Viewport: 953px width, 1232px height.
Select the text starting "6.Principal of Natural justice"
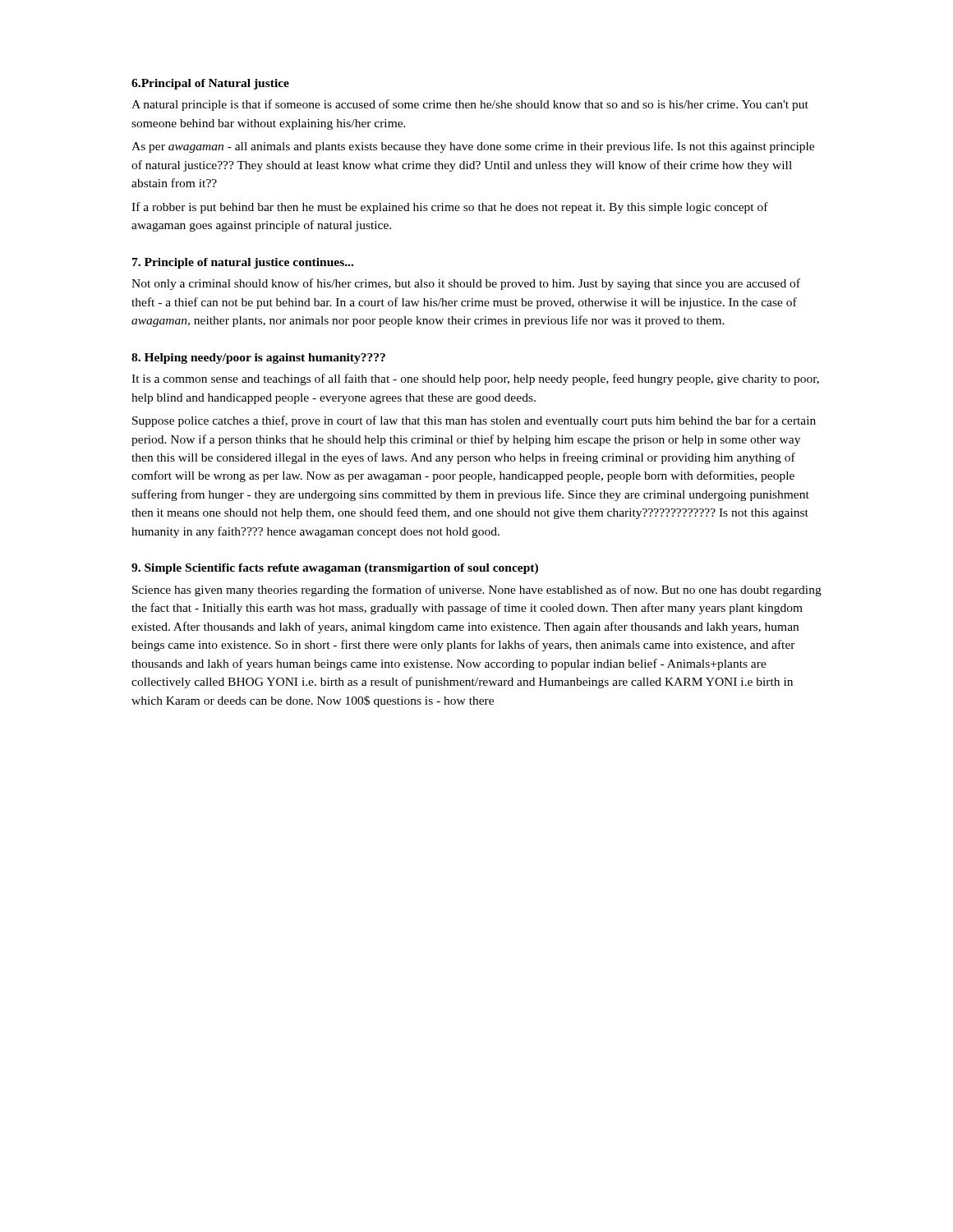pos(210,83)
